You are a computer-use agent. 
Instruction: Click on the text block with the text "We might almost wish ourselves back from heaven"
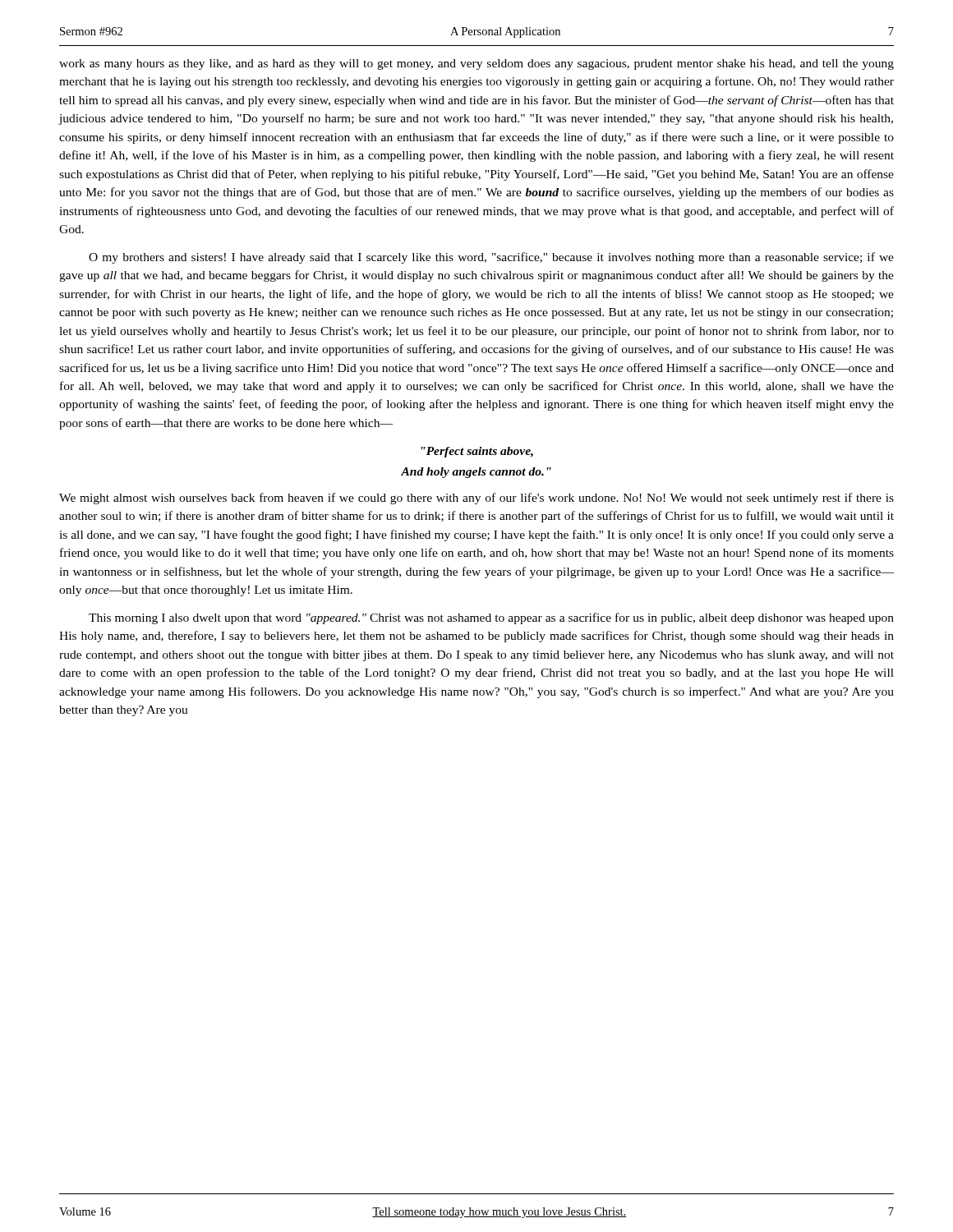click(x=476, y=543)
